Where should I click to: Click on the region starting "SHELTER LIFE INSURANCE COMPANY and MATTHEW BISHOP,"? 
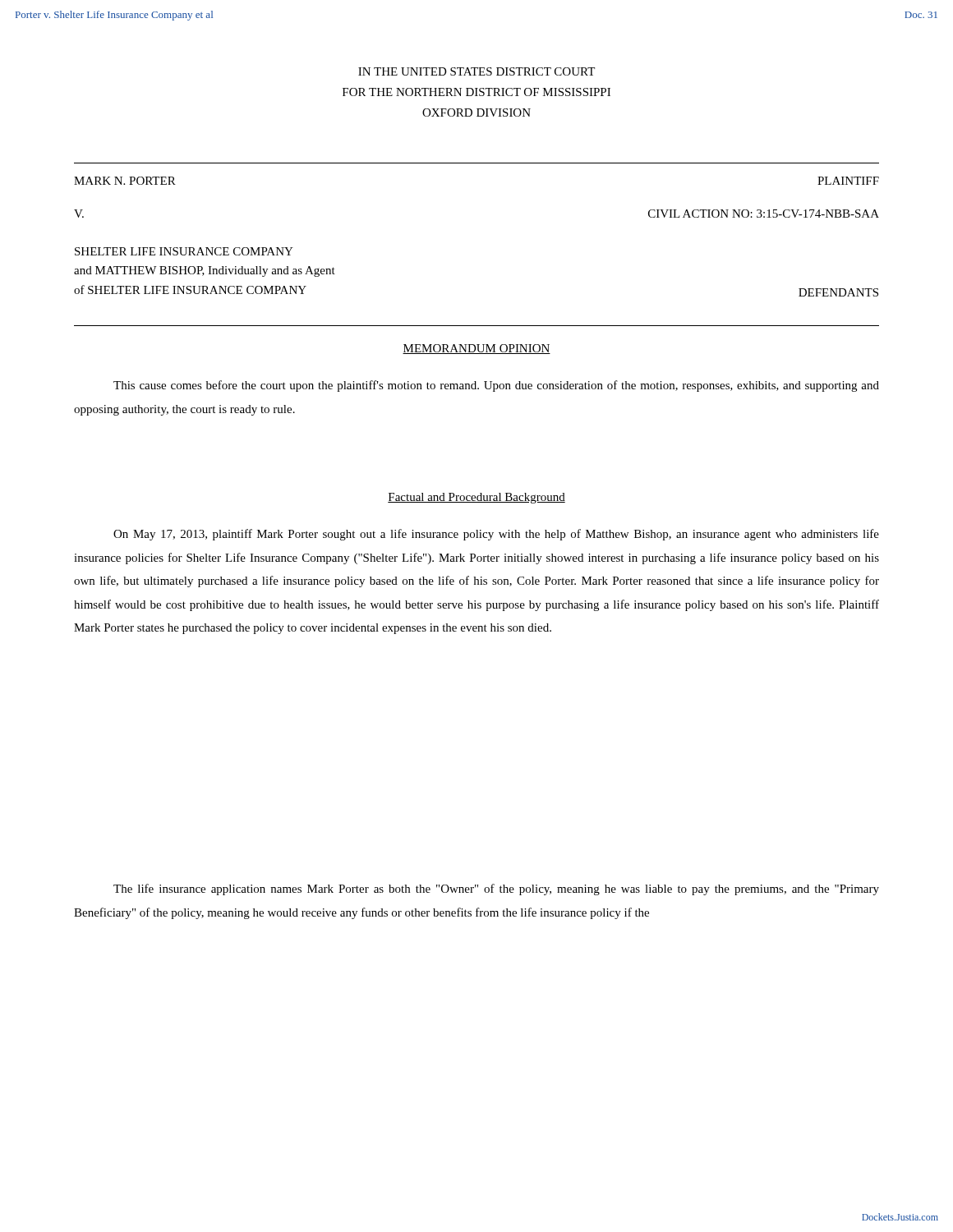[x=184, y=251]
